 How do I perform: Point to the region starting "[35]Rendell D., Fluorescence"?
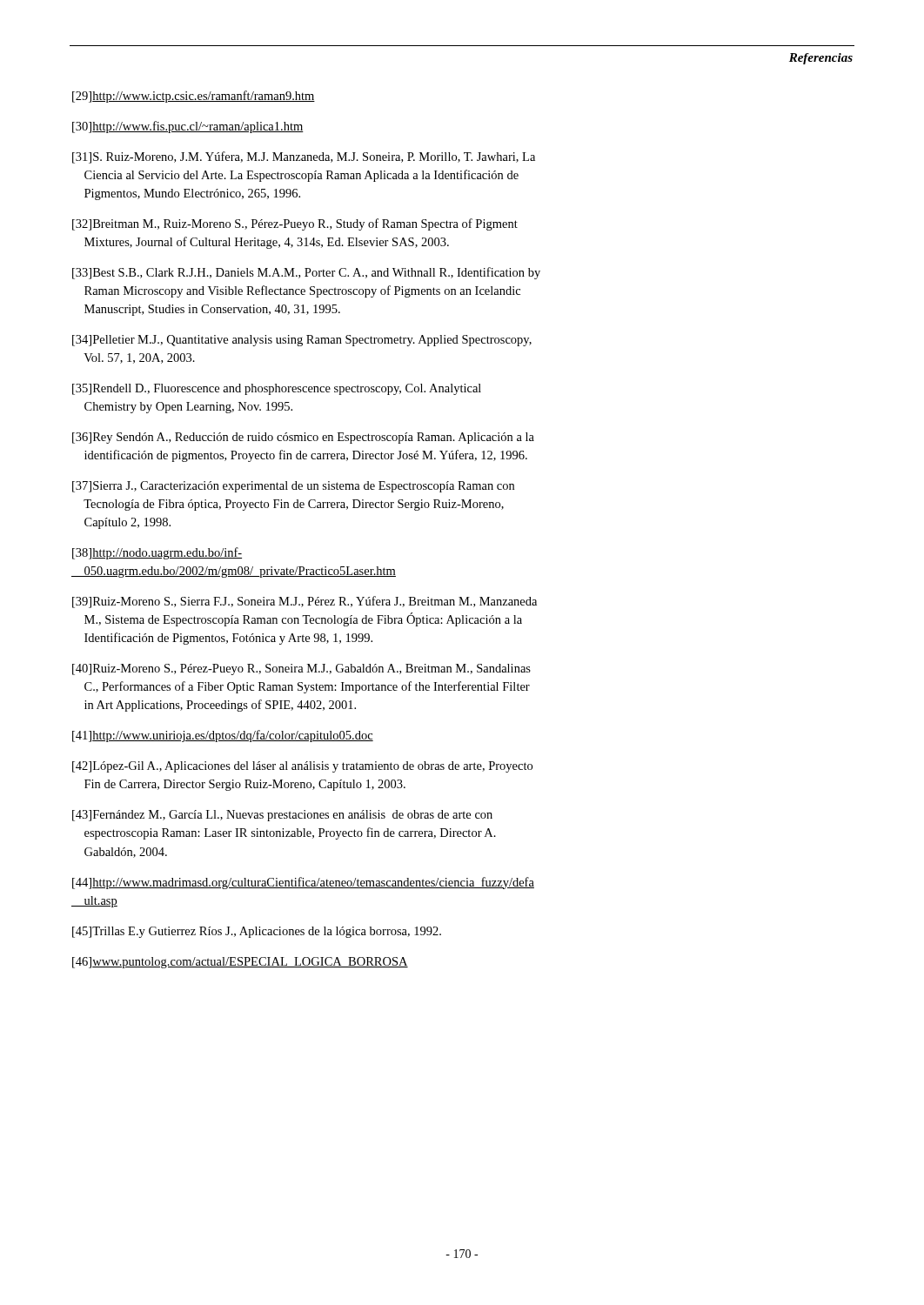(x=276, y=397)
